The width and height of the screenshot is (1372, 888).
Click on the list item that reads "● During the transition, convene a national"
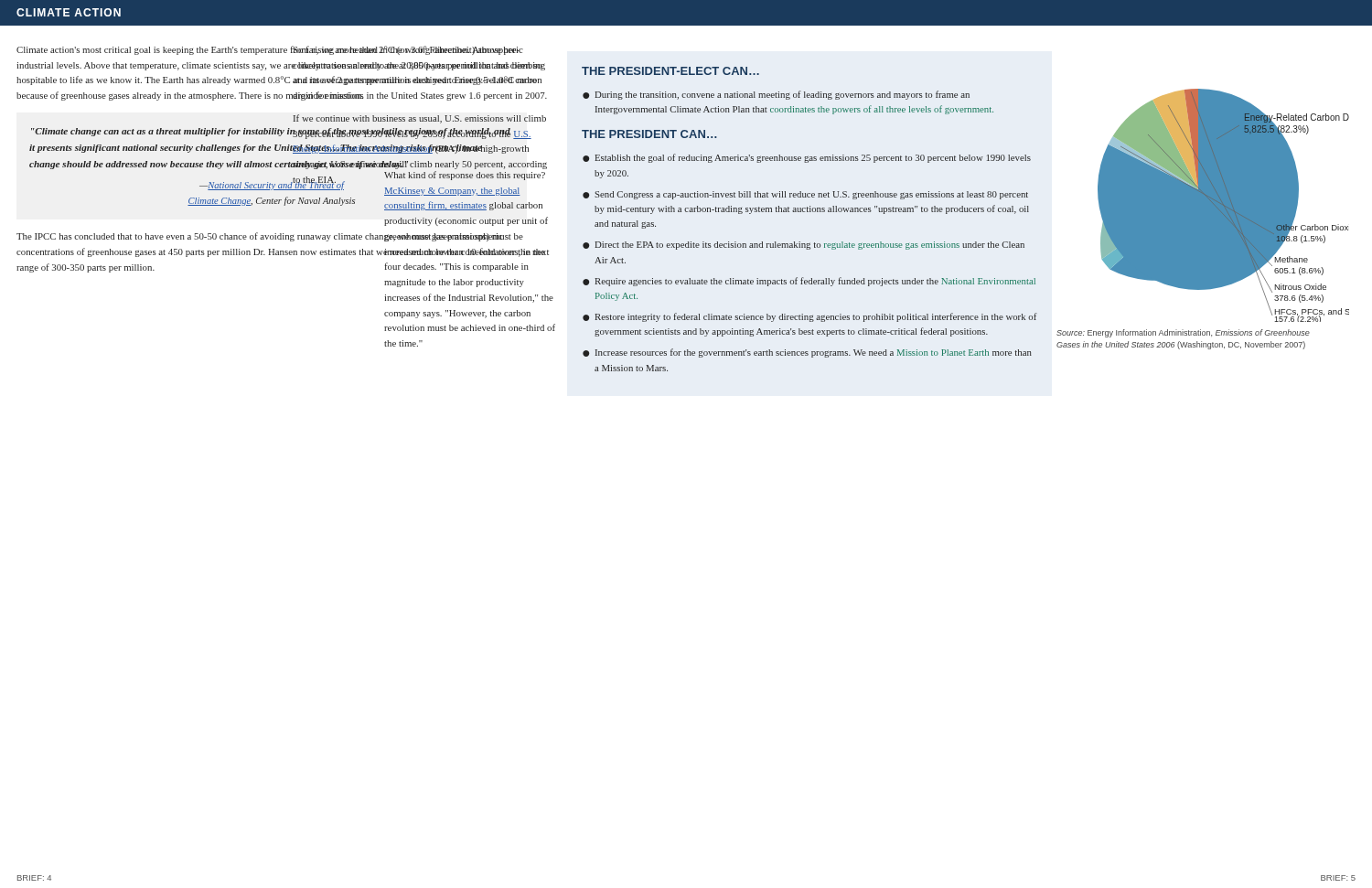click(809, 102)
